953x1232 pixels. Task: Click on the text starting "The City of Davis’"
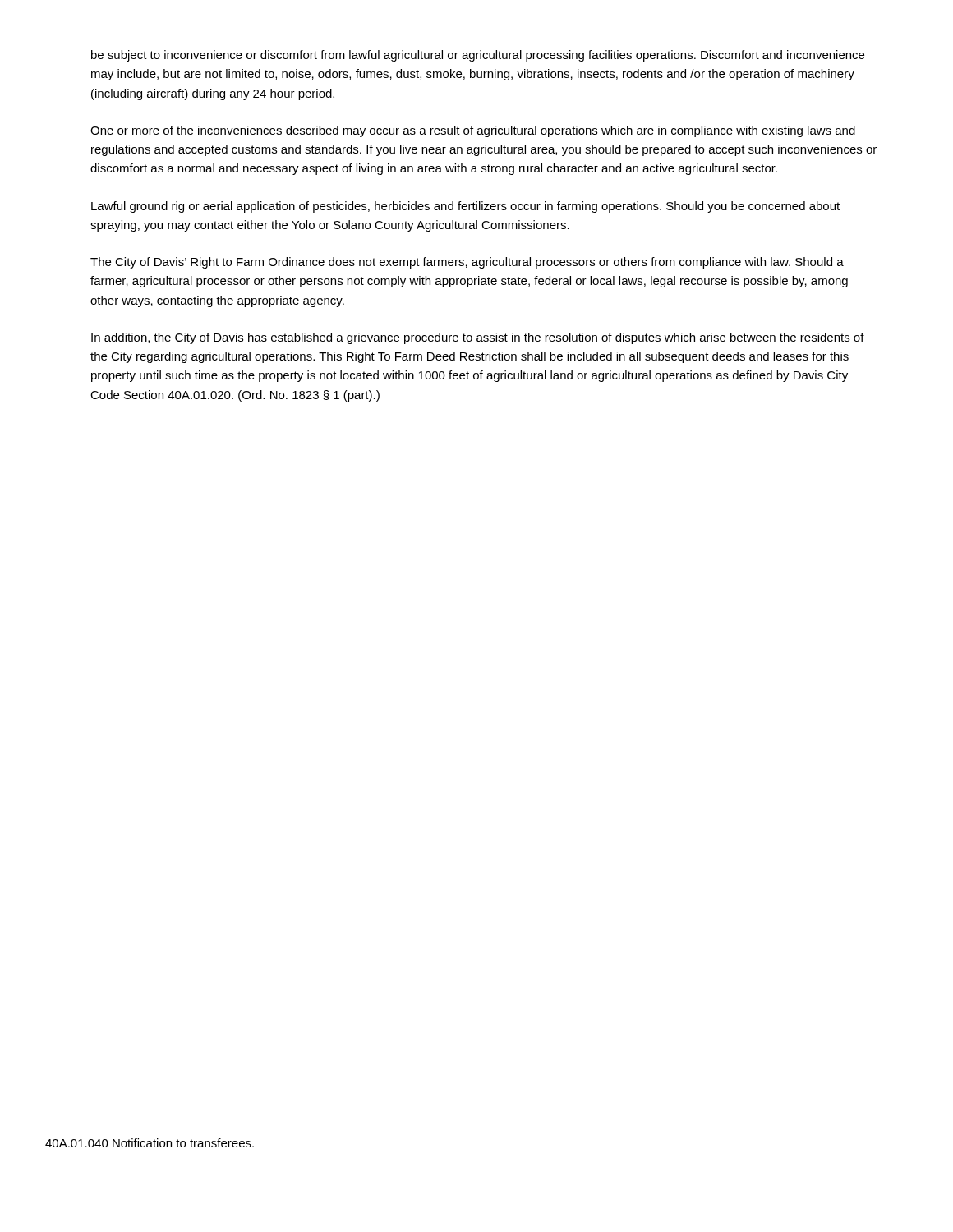[469, 281]
